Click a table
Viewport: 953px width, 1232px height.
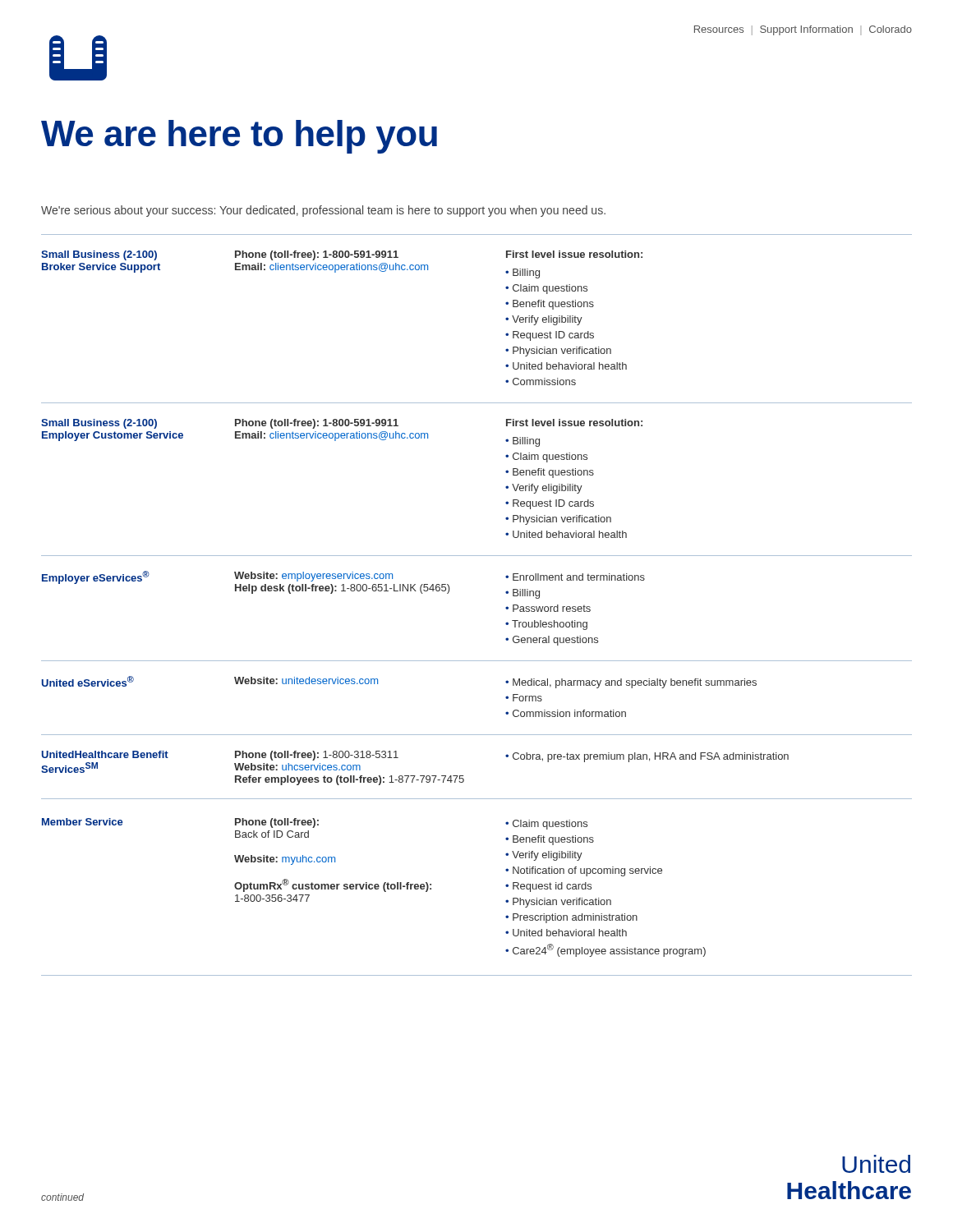click(476, 605)
